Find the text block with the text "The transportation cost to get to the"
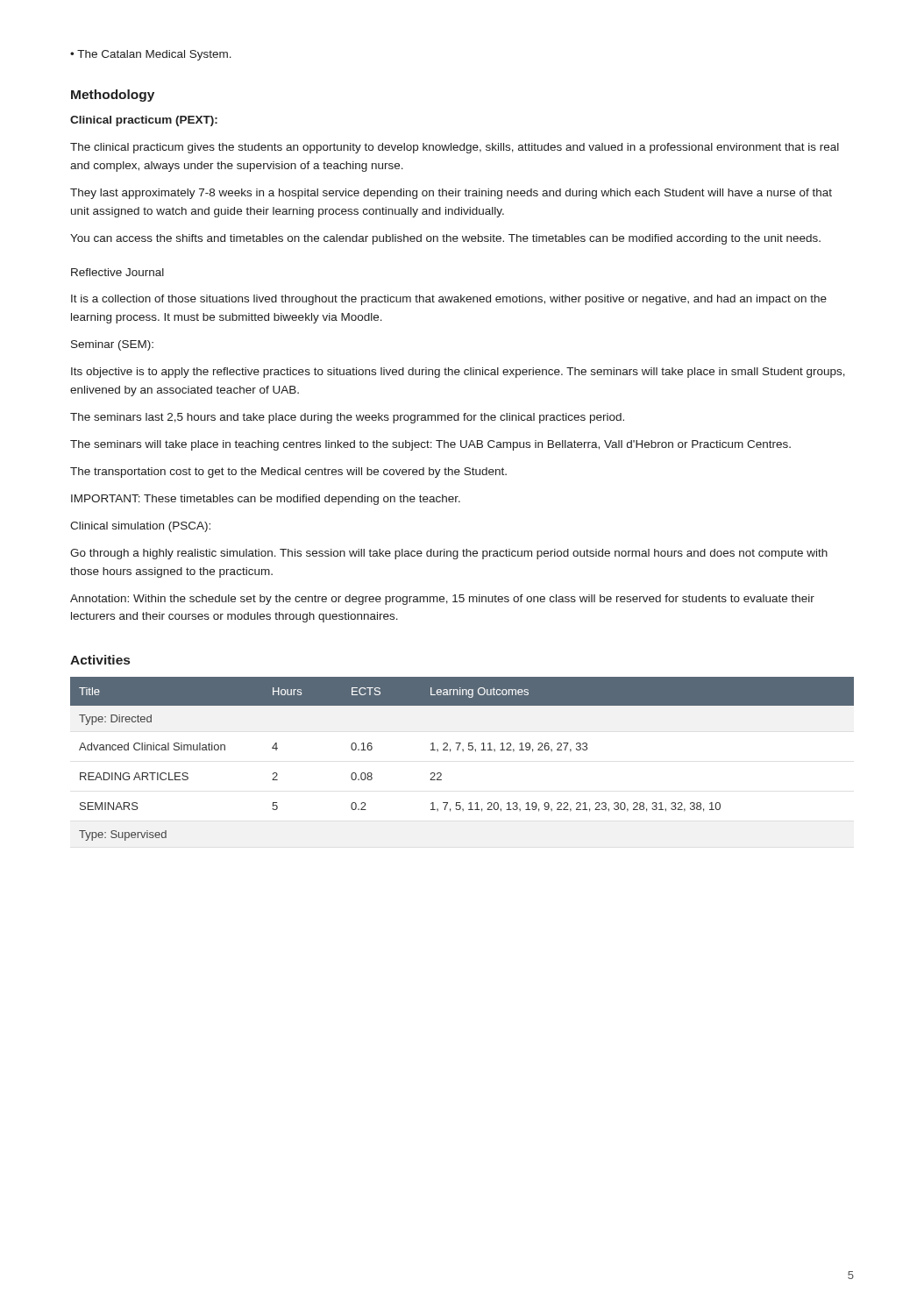The image size is (924, 1315). (289, 471)
